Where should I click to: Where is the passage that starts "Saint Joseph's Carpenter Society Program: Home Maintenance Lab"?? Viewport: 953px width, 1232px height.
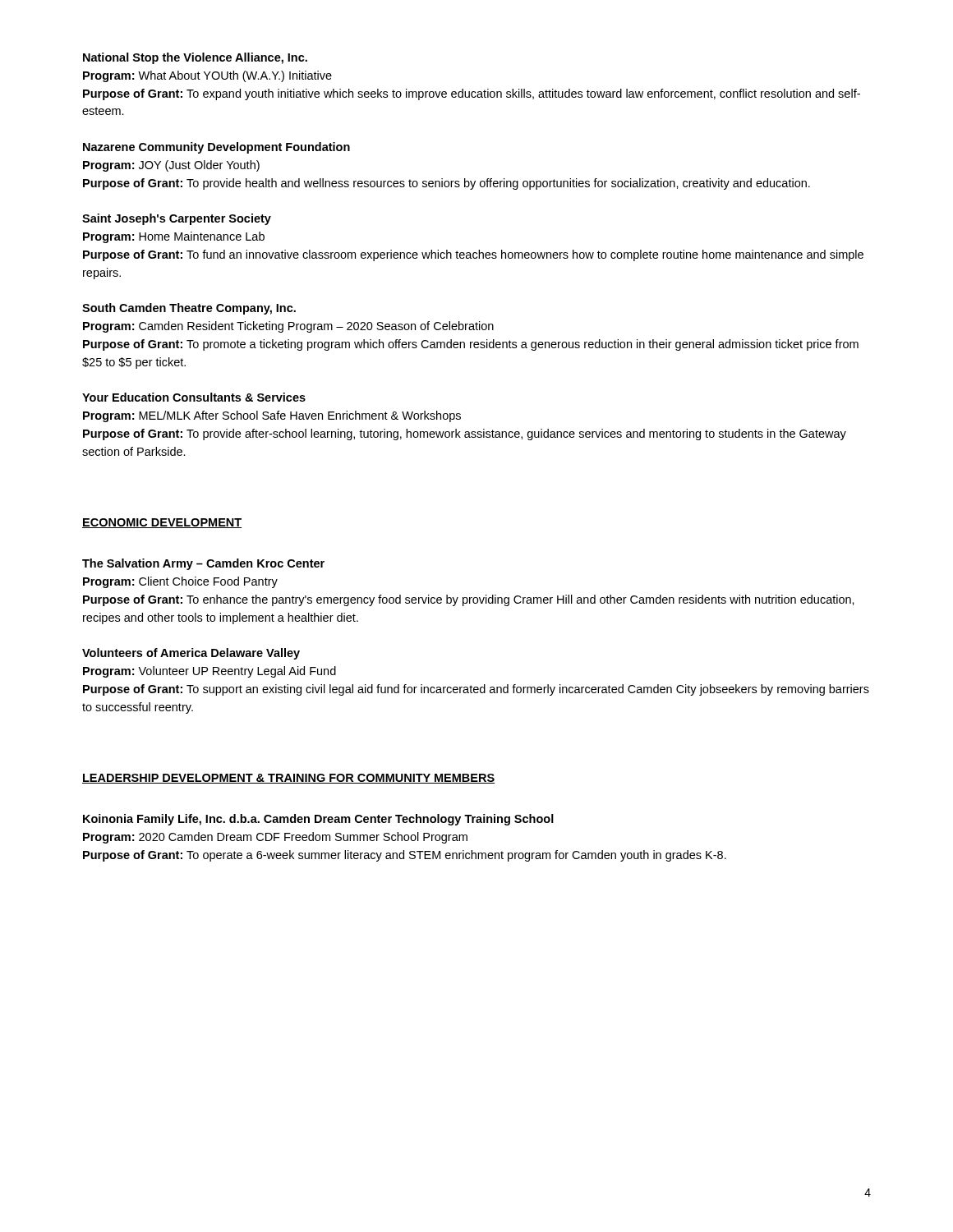coord(476,246)
